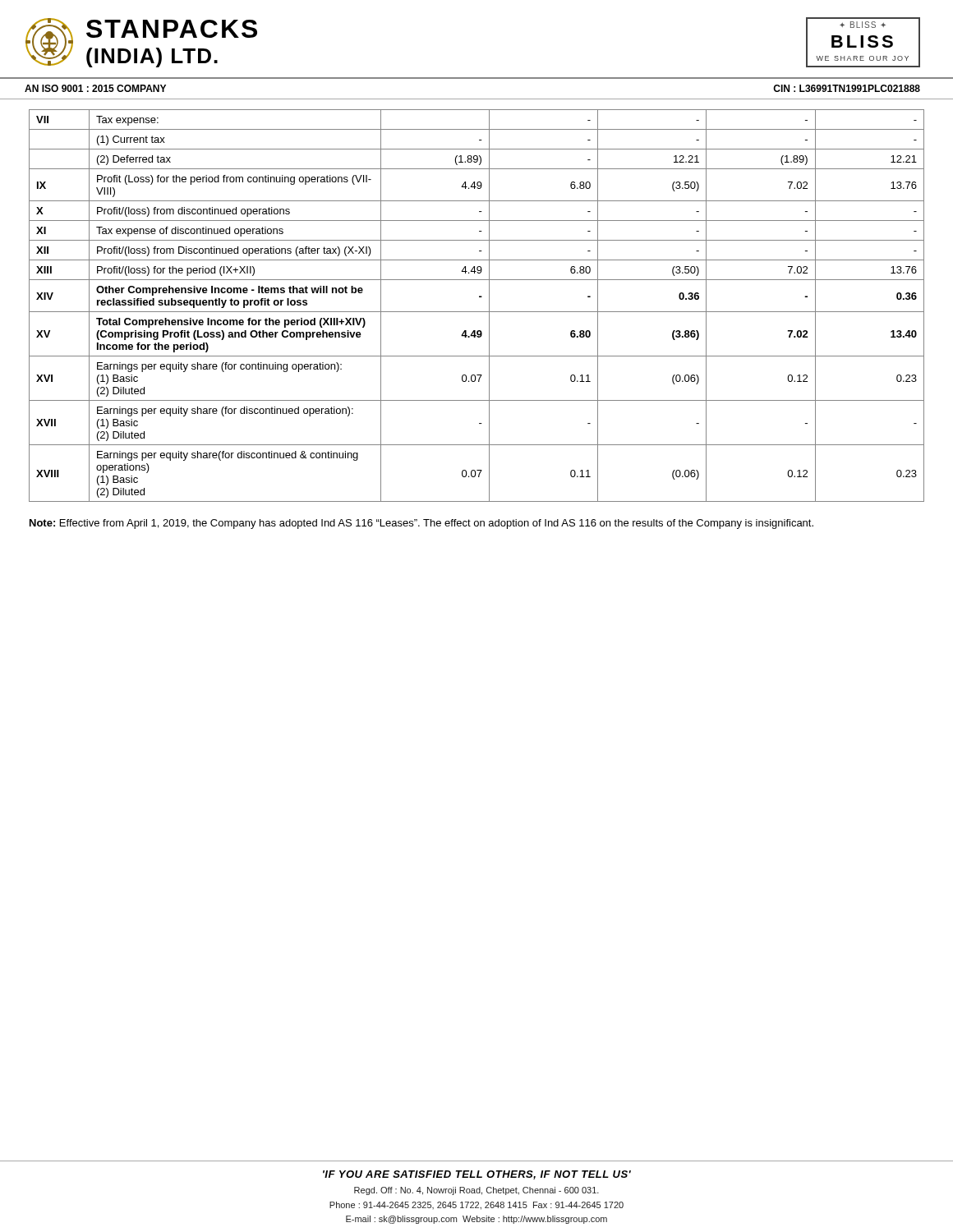
Task: Find the text that reads "AN ISO 9001 : 2015 COMPANY"
Action: (96, 89)
